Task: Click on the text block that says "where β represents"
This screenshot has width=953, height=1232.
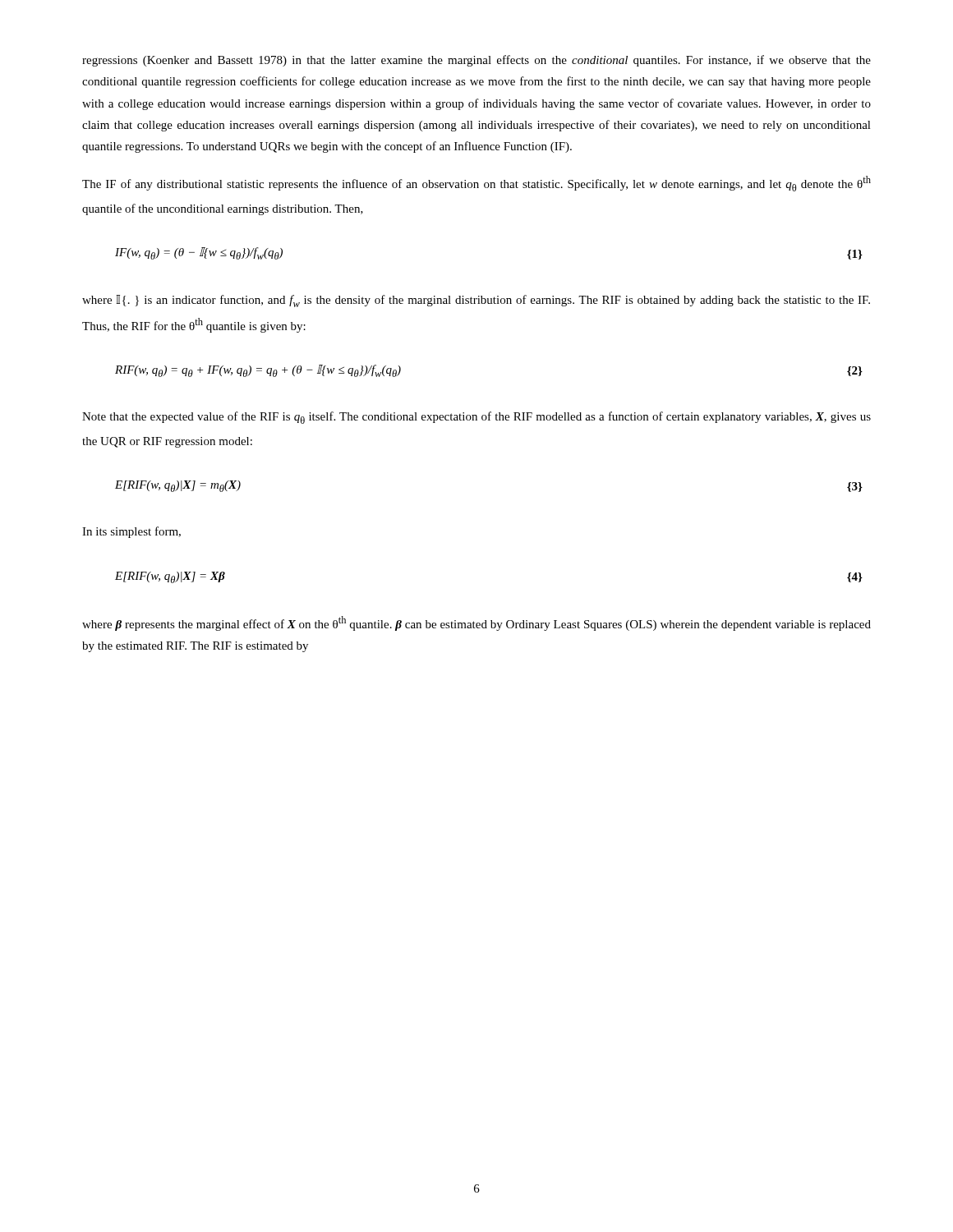Action: [x=476, y=633]
